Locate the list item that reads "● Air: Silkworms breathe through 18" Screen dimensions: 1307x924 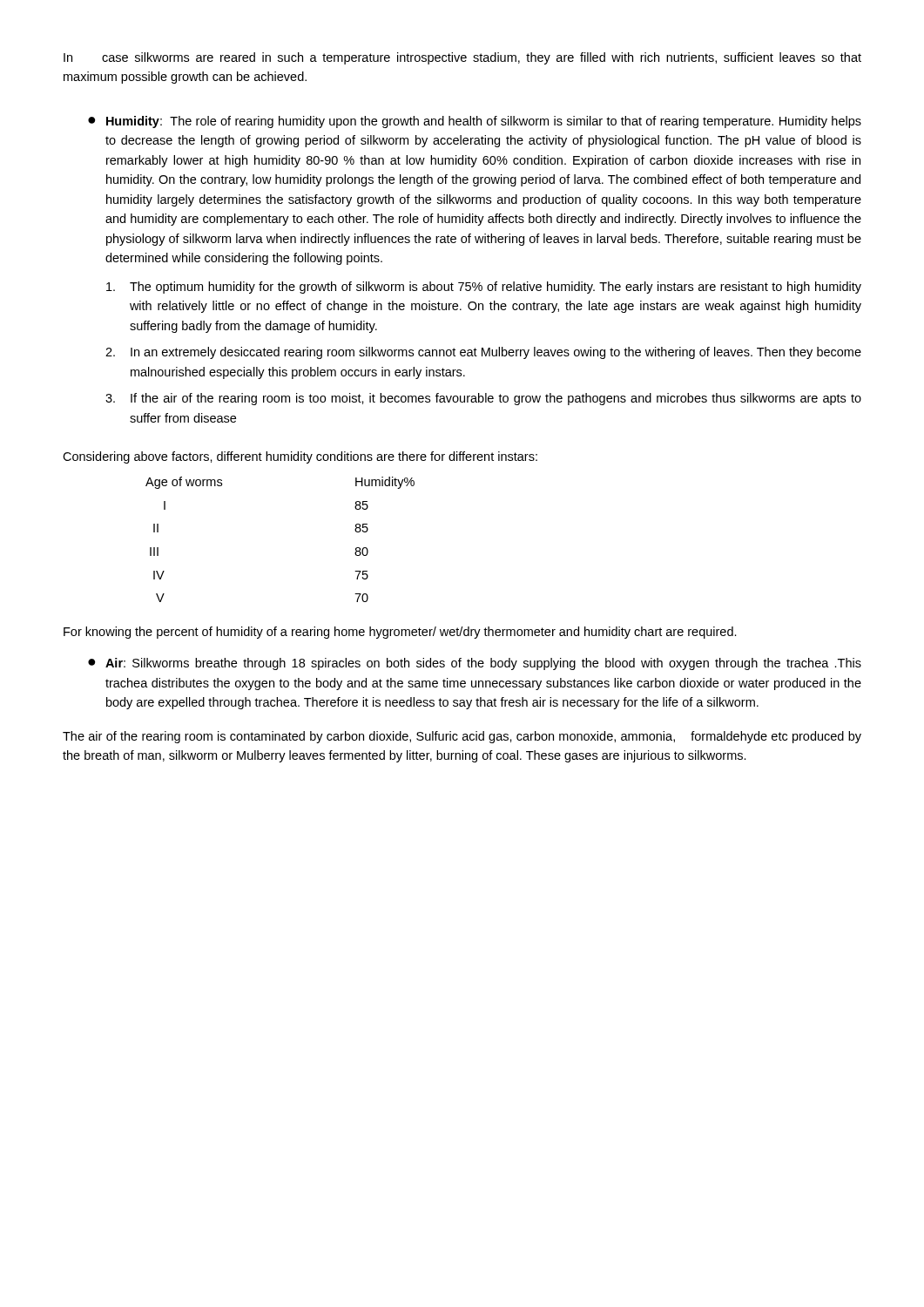(474, 683)
